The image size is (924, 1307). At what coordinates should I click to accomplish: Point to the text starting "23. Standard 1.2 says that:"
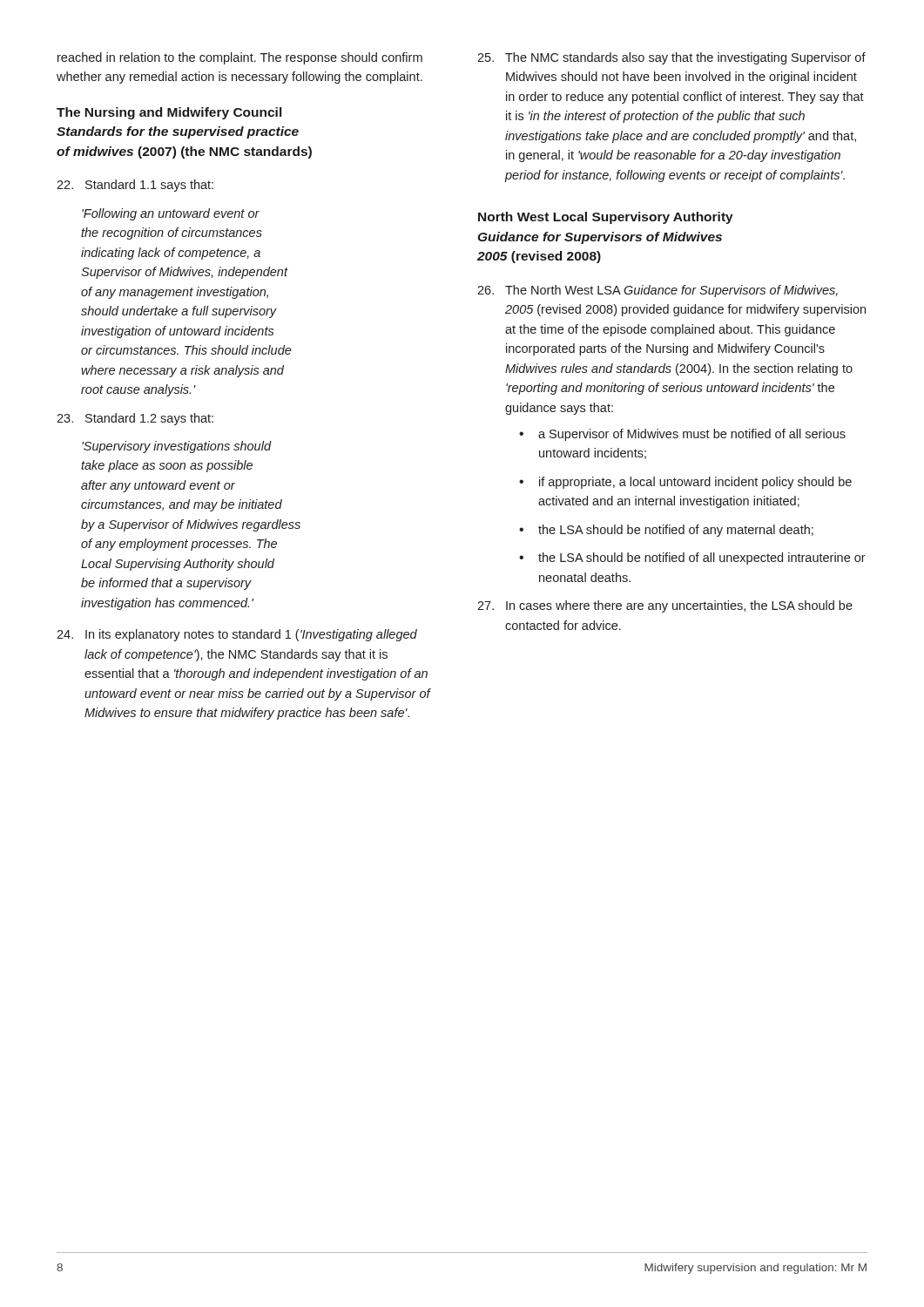click(x=135, y=419)
